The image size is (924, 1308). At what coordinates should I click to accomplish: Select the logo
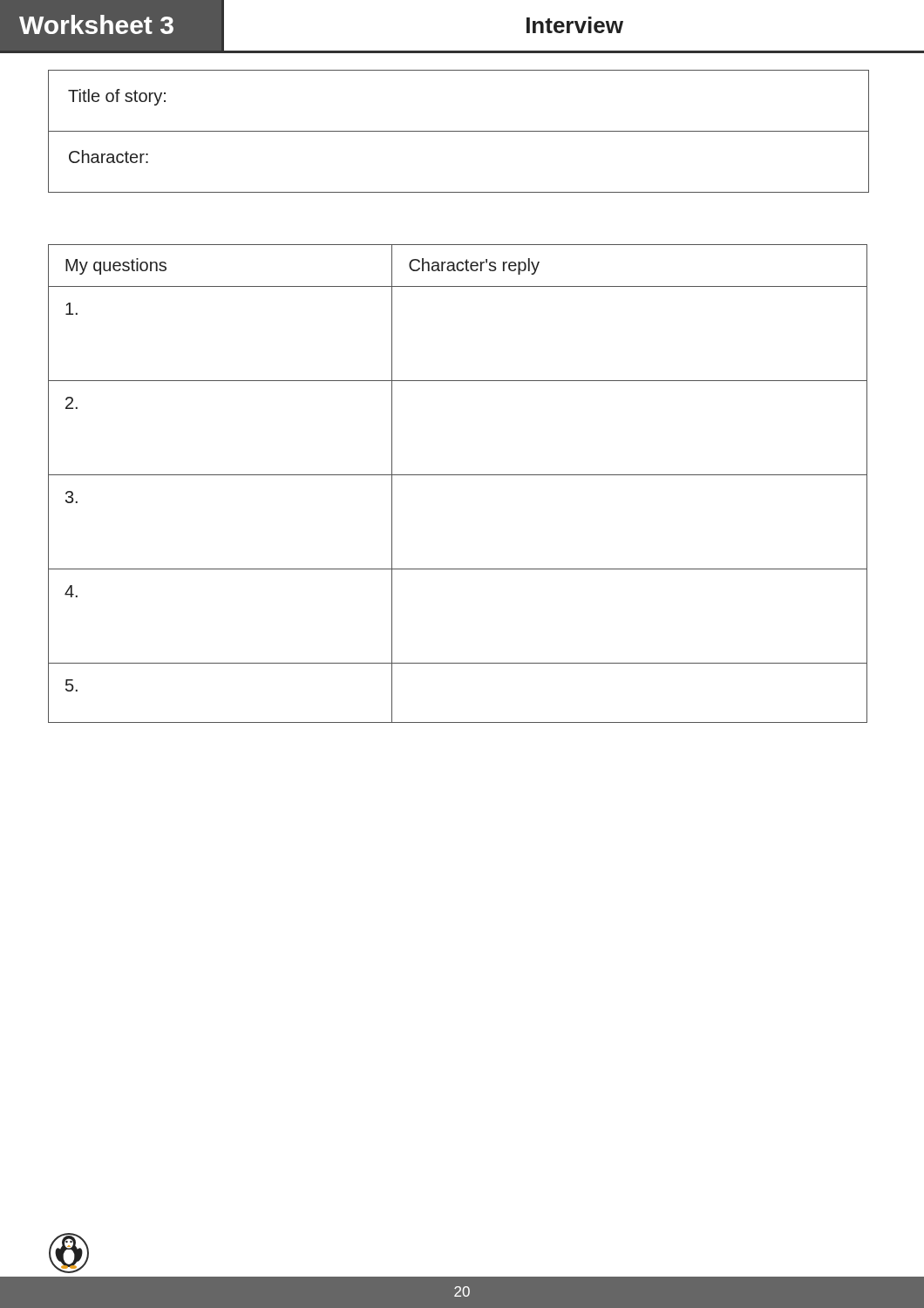click(69, 1253)
